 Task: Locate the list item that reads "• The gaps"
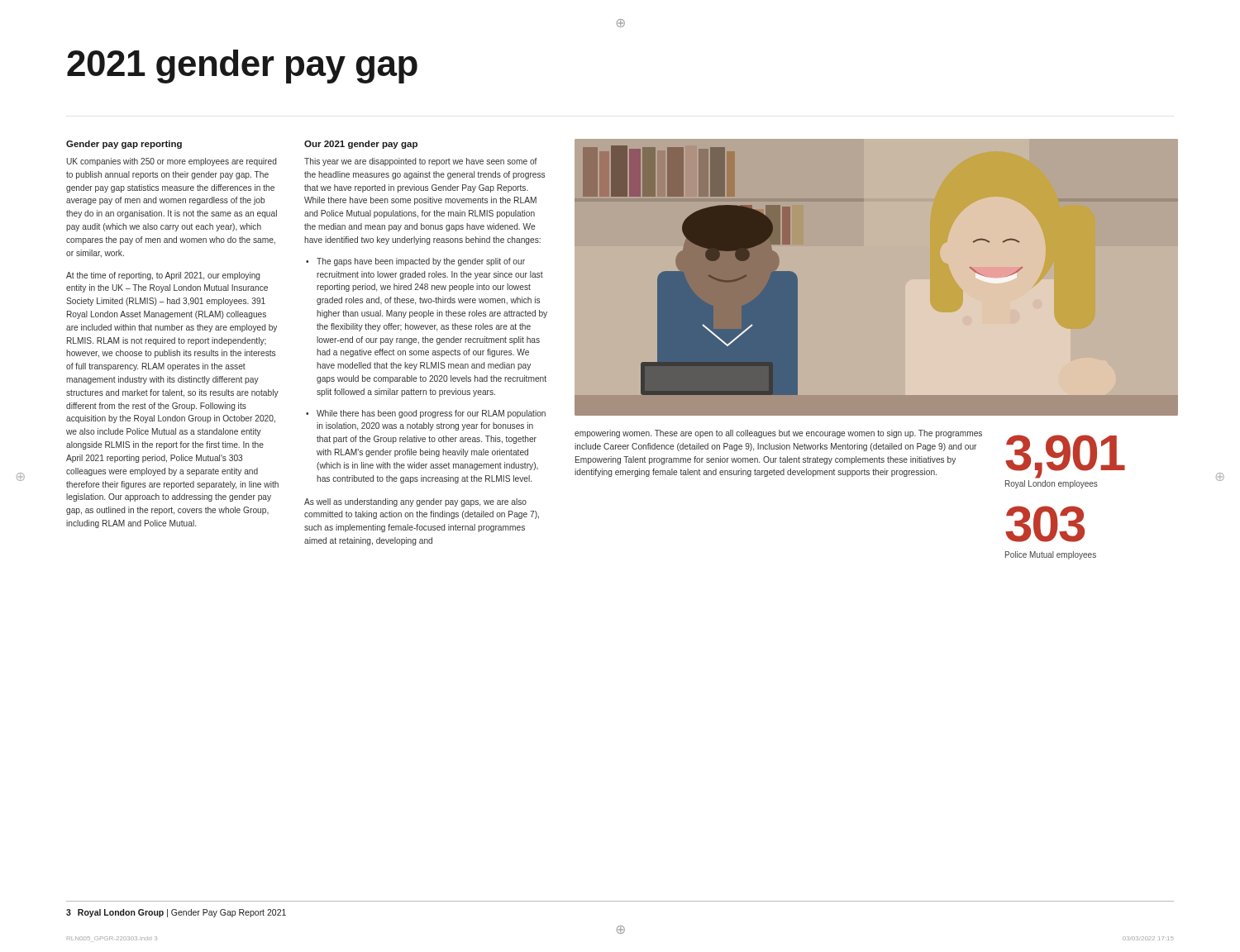tap(427, 326)
